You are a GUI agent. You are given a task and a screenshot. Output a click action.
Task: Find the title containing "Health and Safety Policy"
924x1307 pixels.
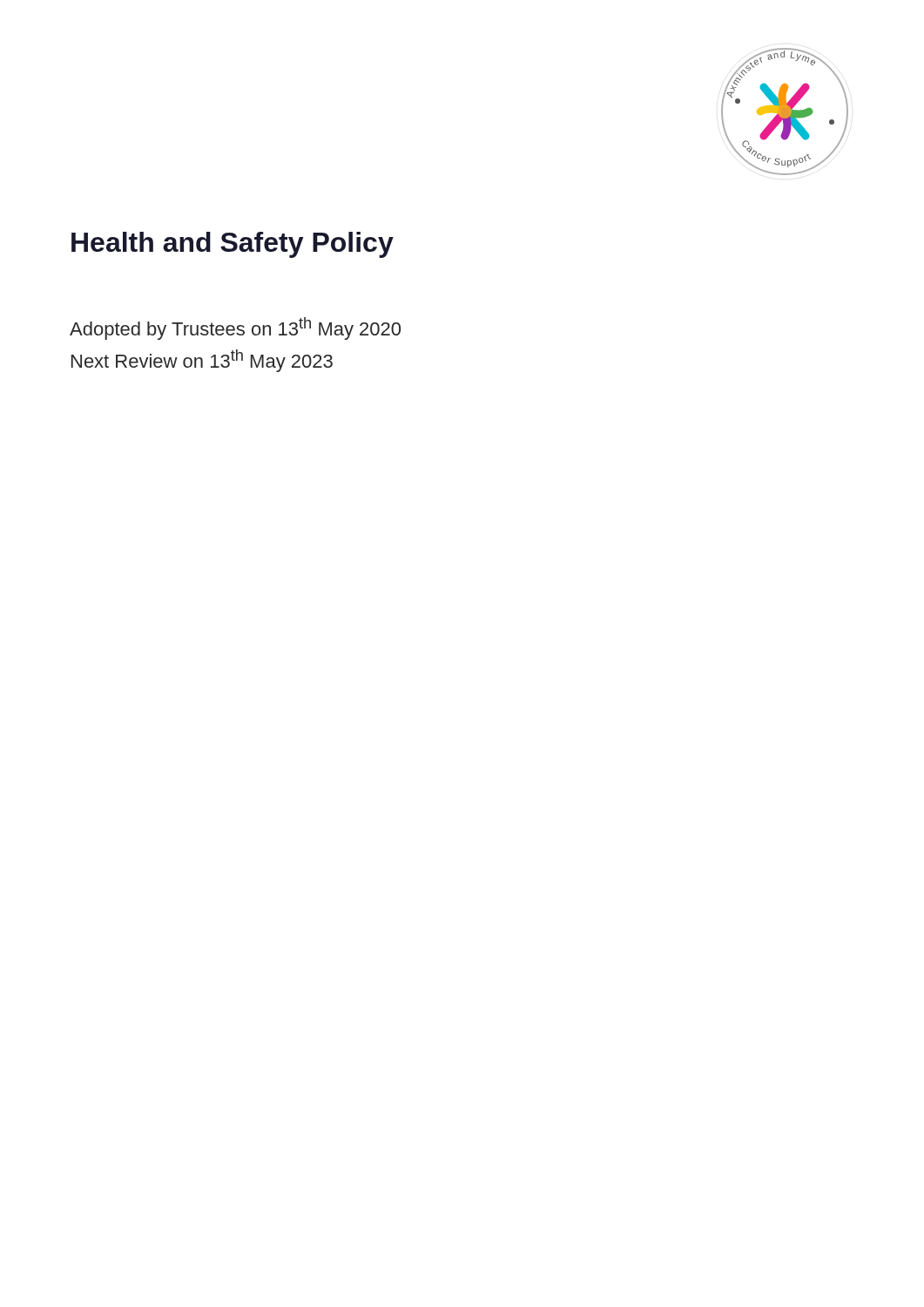(232, 243)
